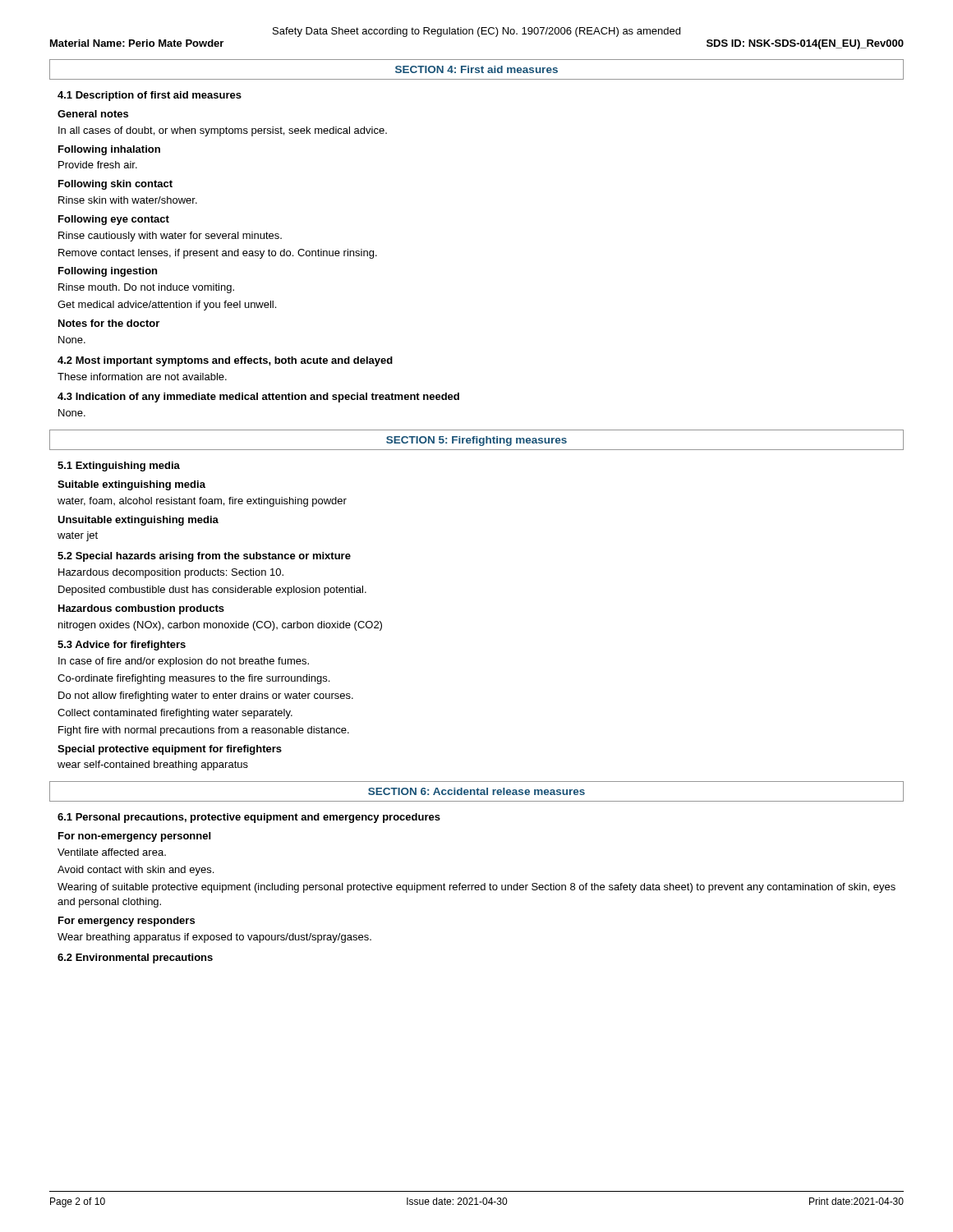The image size is (953, 1232).
Task: Click where it says "SECTION 5: Firefighting measures"
Action: tap(476, 440)
